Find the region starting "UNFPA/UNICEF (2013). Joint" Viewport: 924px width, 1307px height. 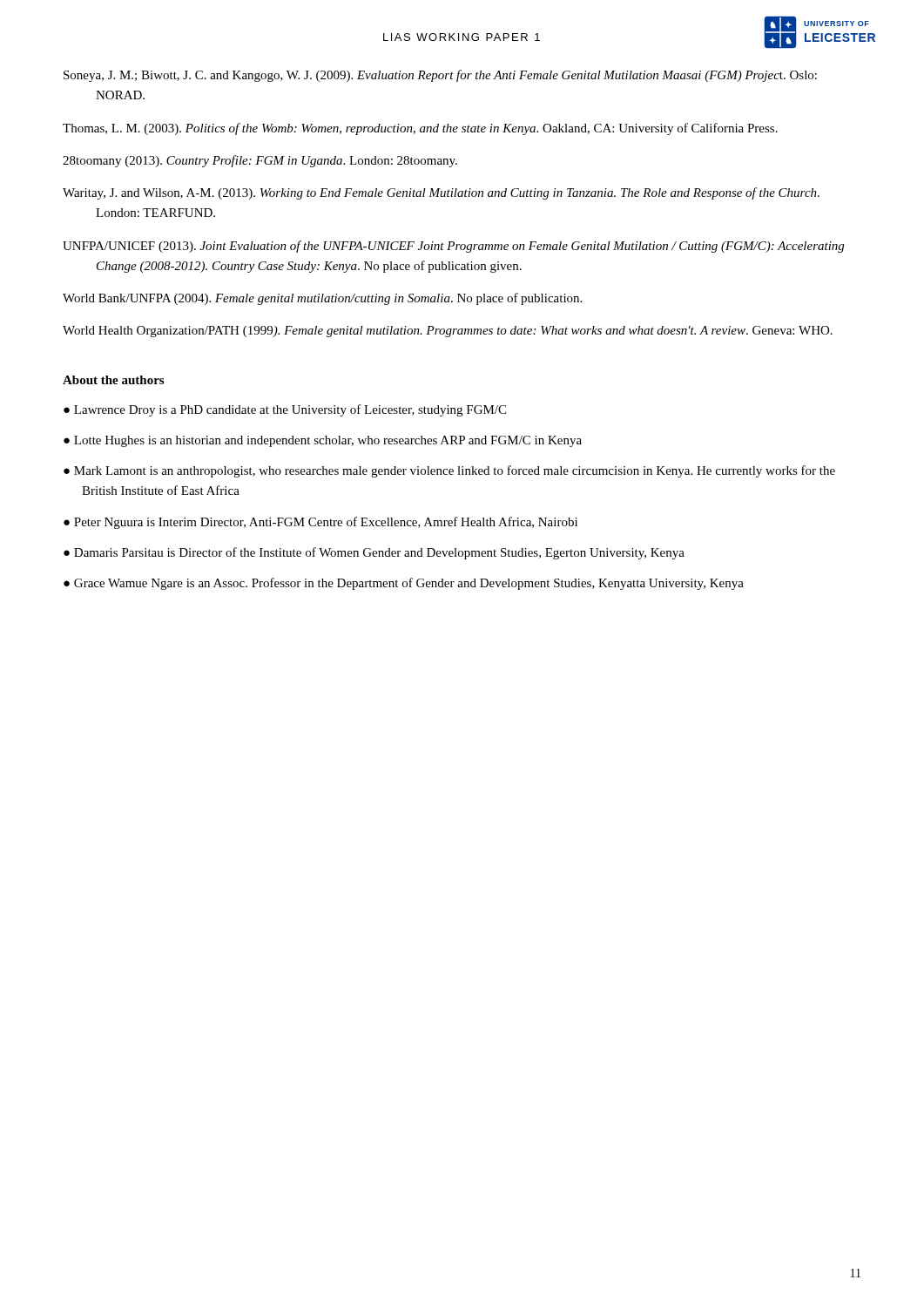pos(454,255)
